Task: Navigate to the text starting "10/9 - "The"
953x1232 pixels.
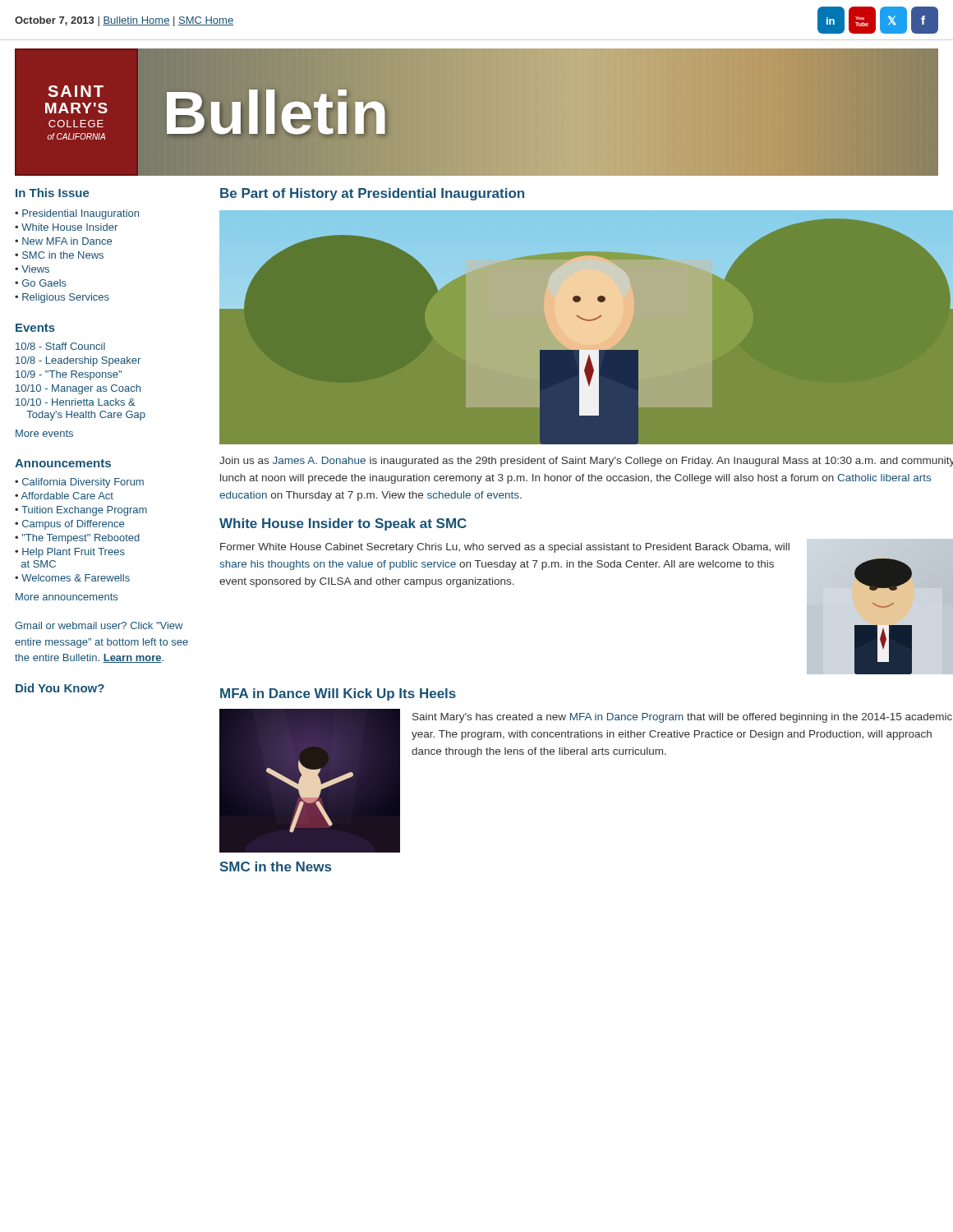Action: tap(68, 374)
